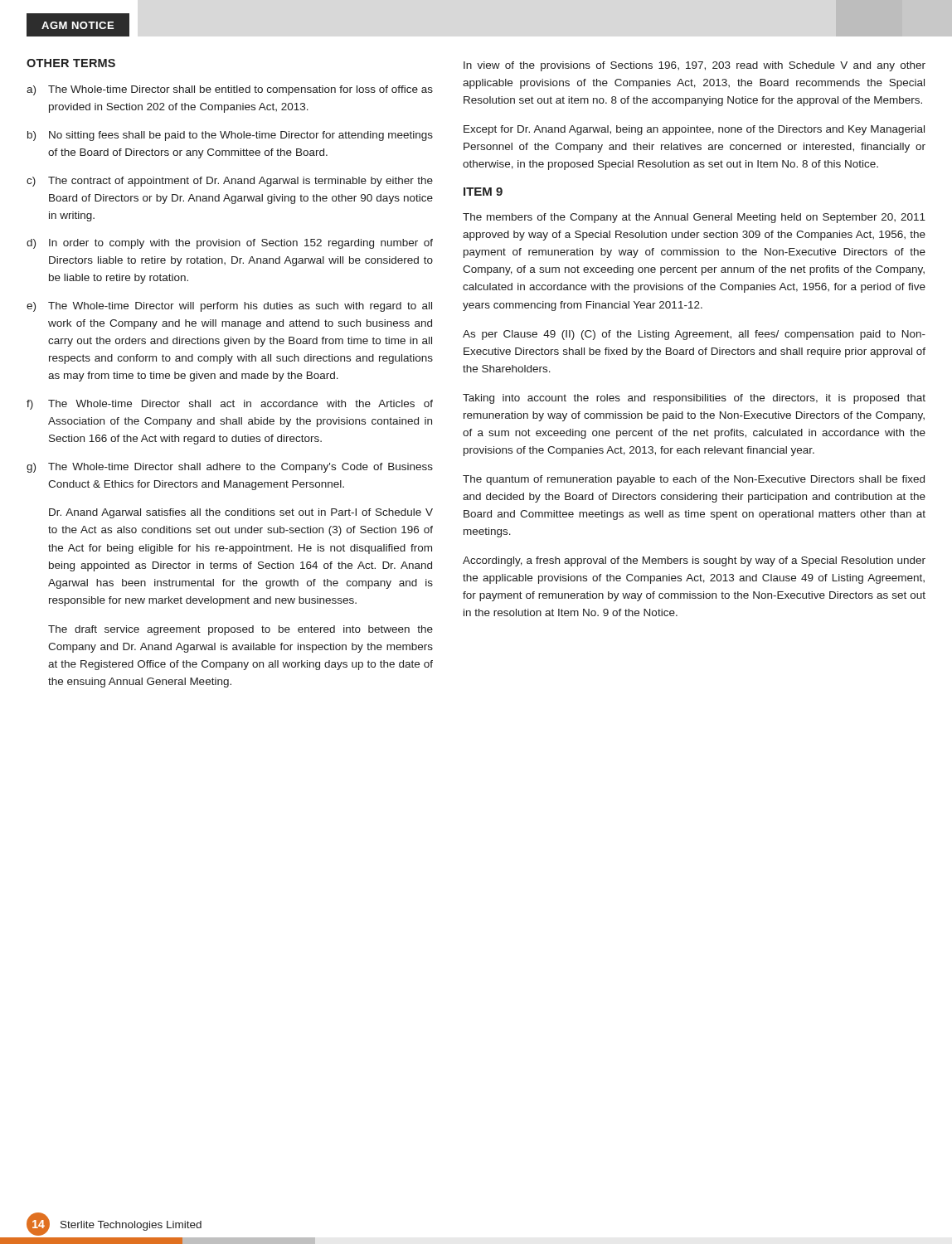The width and height of the screenshot is (952, 1244).
Task: Select the block starting "d) In order"
Action: [230, 261]
